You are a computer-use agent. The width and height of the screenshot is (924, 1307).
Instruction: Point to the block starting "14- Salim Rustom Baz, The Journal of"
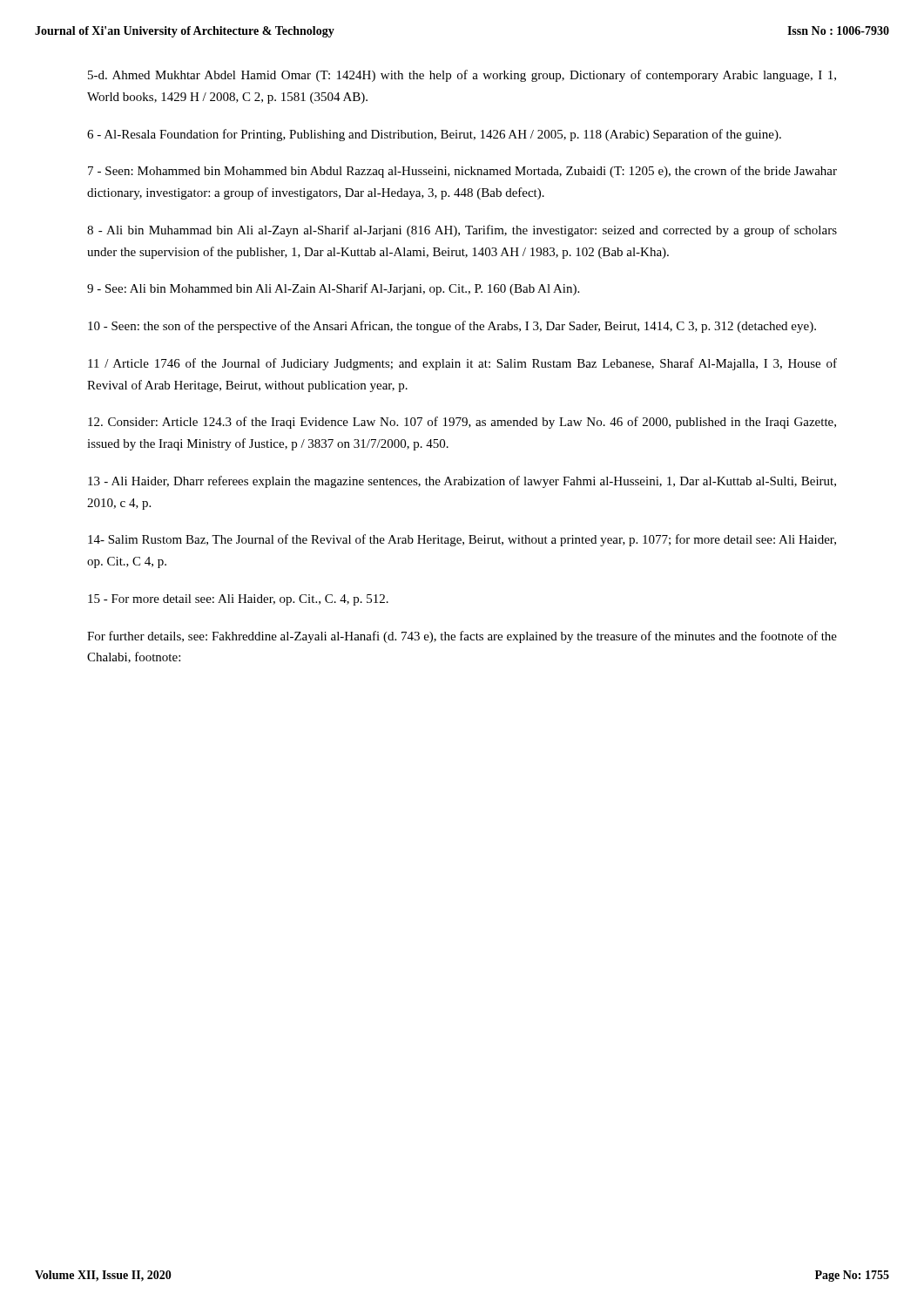(462, 550)
